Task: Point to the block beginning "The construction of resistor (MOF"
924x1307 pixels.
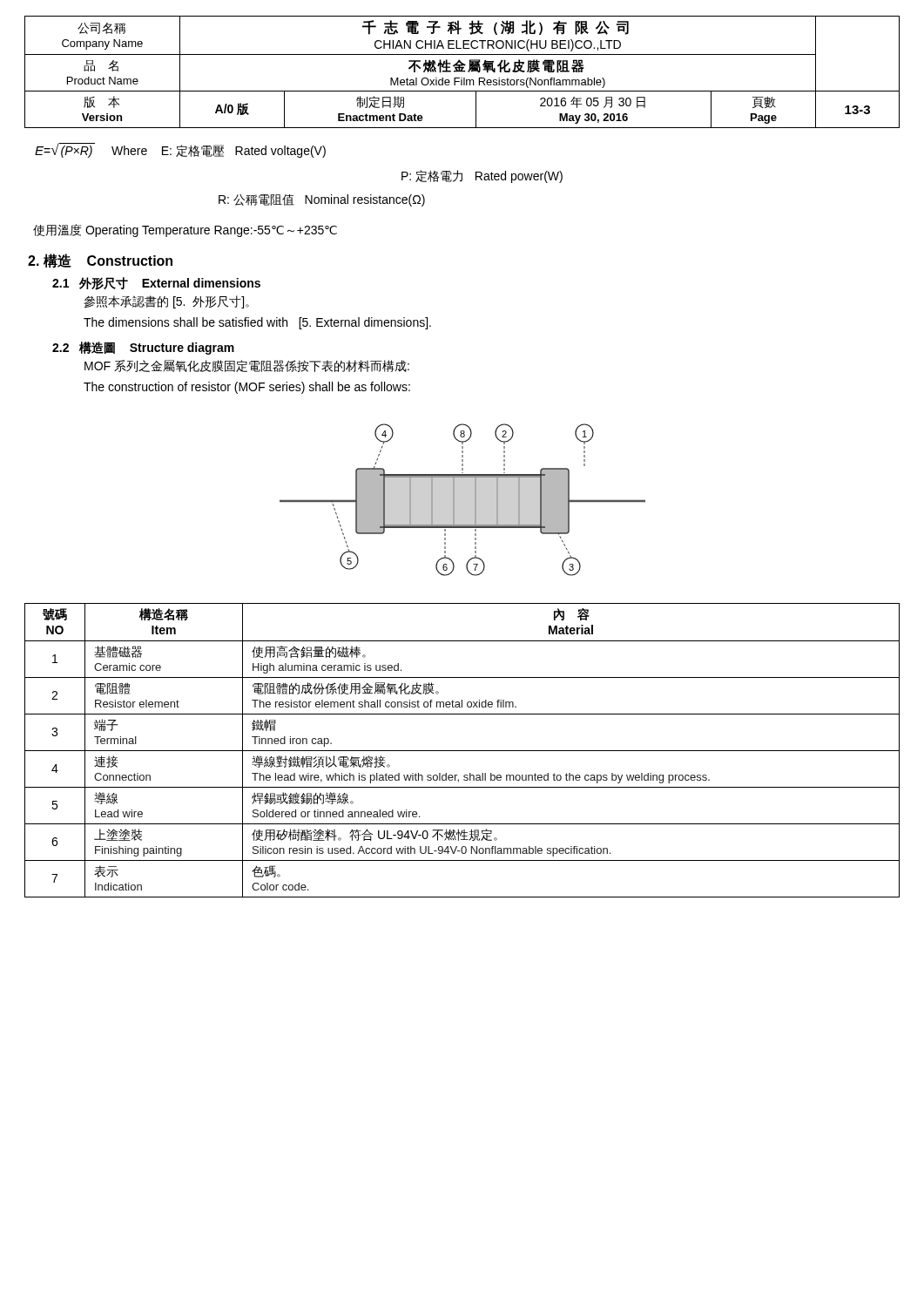Action: pyautogui.click(x=247, y=387)
